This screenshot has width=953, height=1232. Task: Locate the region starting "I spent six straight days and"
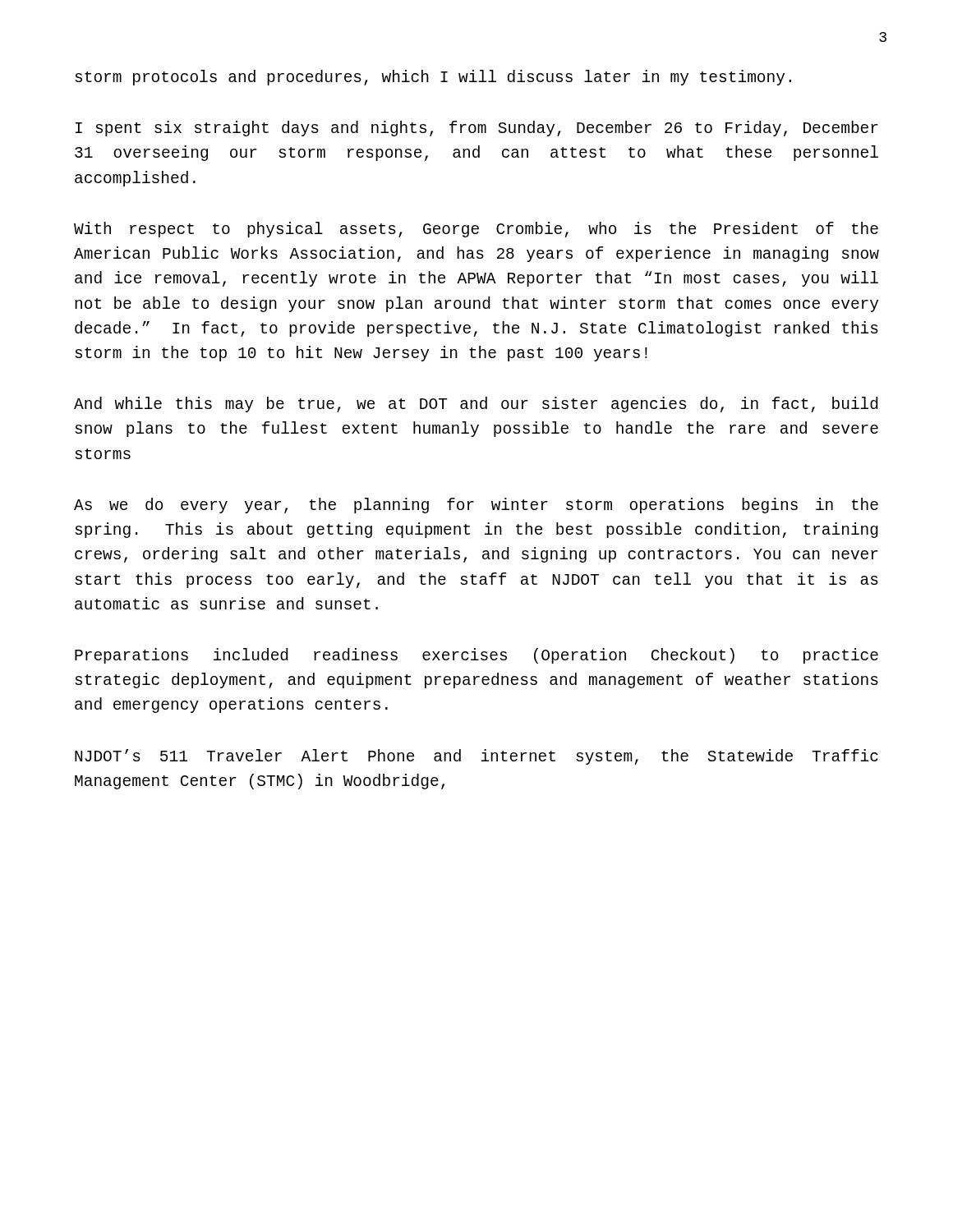tap(476, 154)
